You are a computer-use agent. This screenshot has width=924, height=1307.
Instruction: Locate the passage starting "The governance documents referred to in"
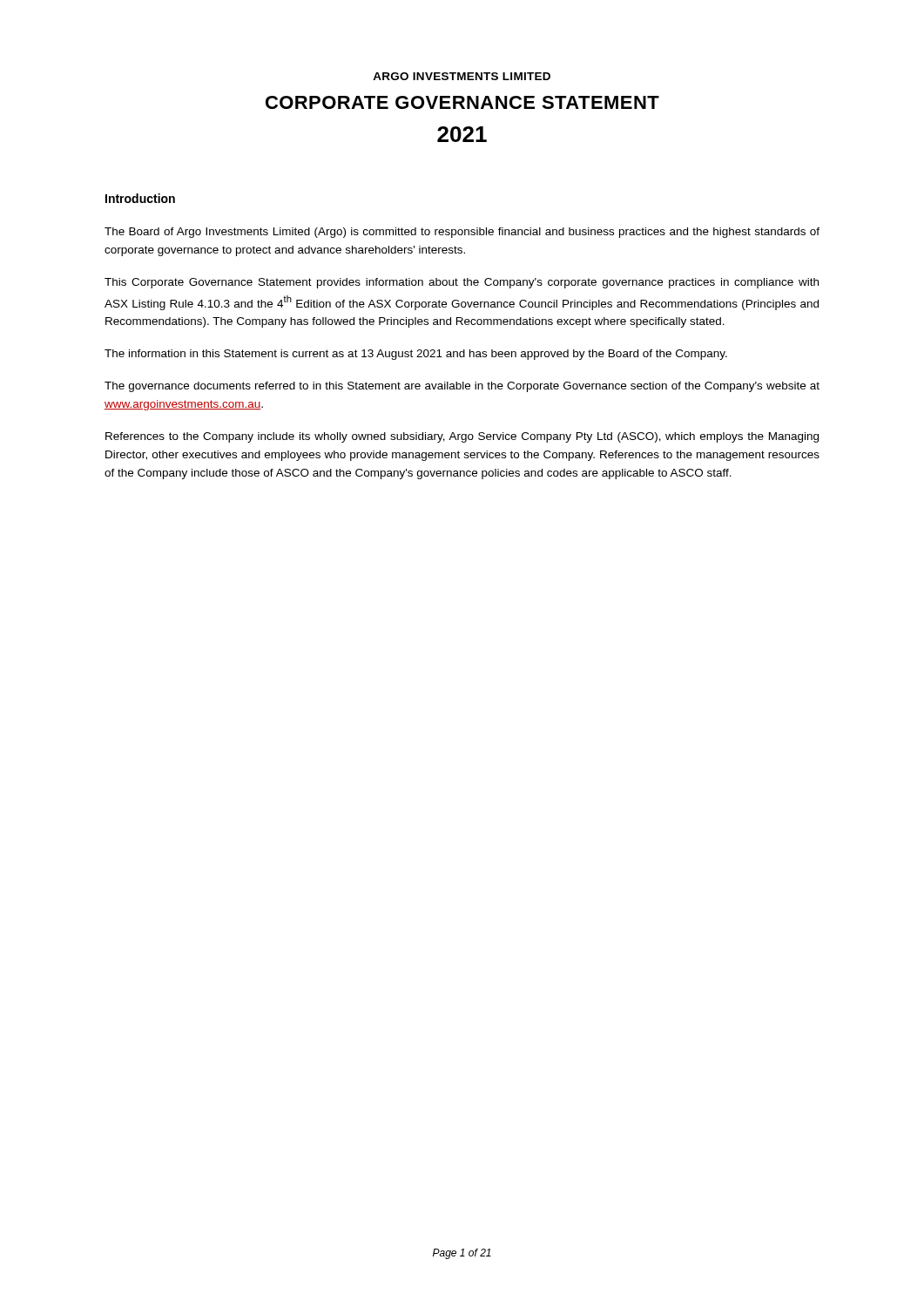[462, 395]
